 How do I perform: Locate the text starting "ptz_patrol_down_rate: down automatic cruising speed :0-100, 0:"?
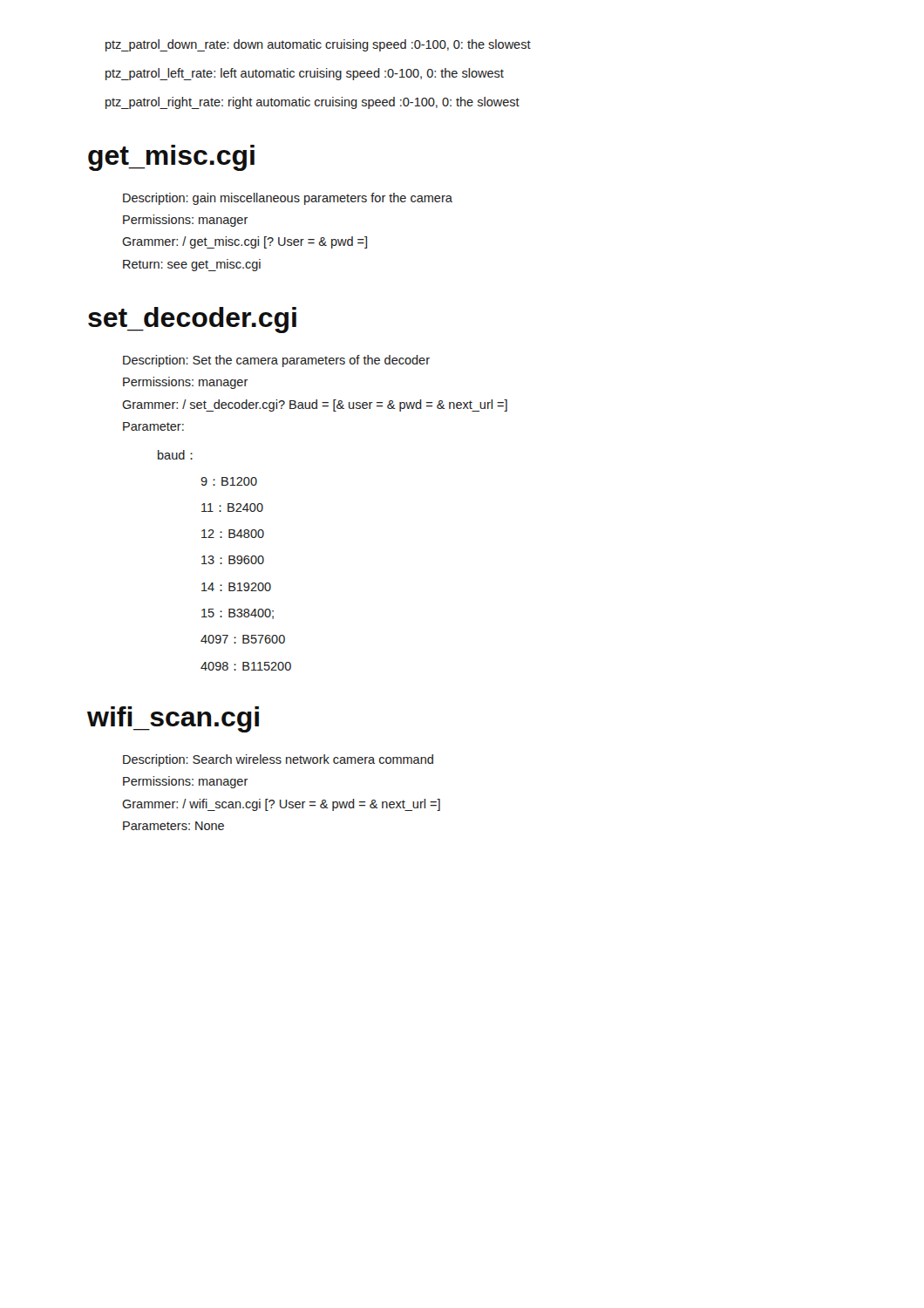coord(317,44)
